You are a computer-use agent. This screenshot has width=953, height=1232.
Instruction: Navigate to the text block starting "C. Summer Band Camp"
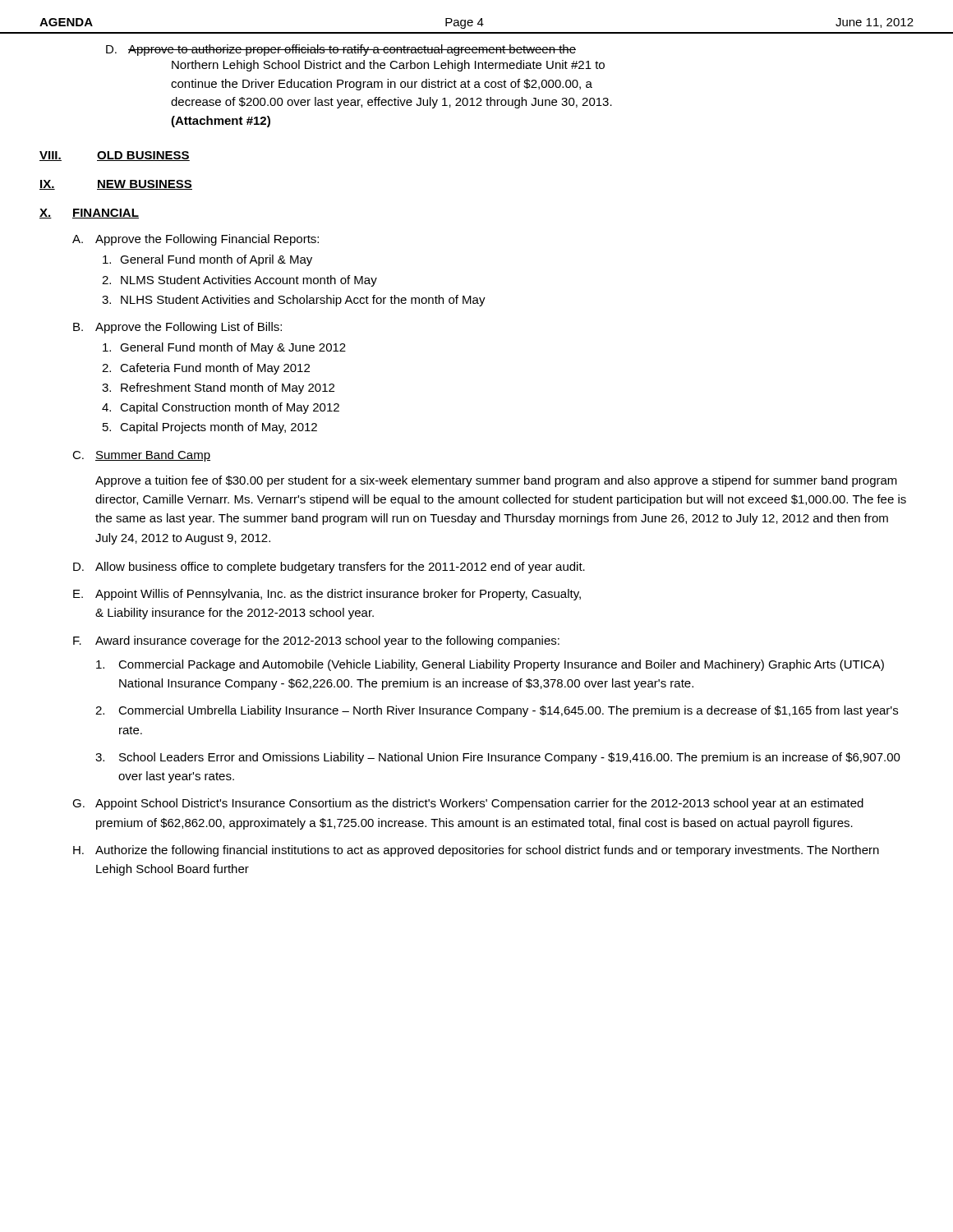(141, 456)
